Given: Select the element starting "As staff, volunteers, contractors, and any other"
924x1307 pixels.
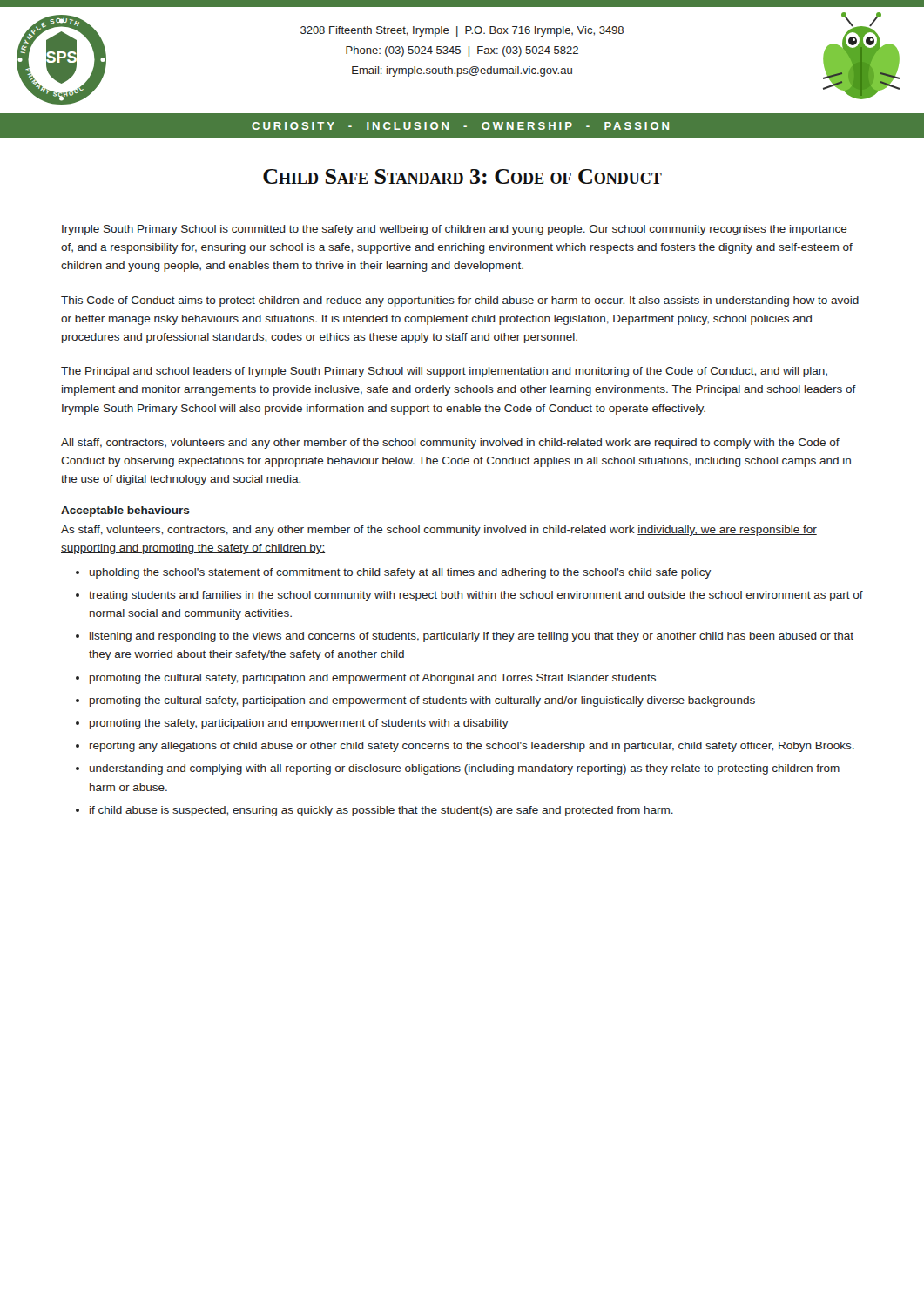Looking at the screenshot, I should [439, 539].
